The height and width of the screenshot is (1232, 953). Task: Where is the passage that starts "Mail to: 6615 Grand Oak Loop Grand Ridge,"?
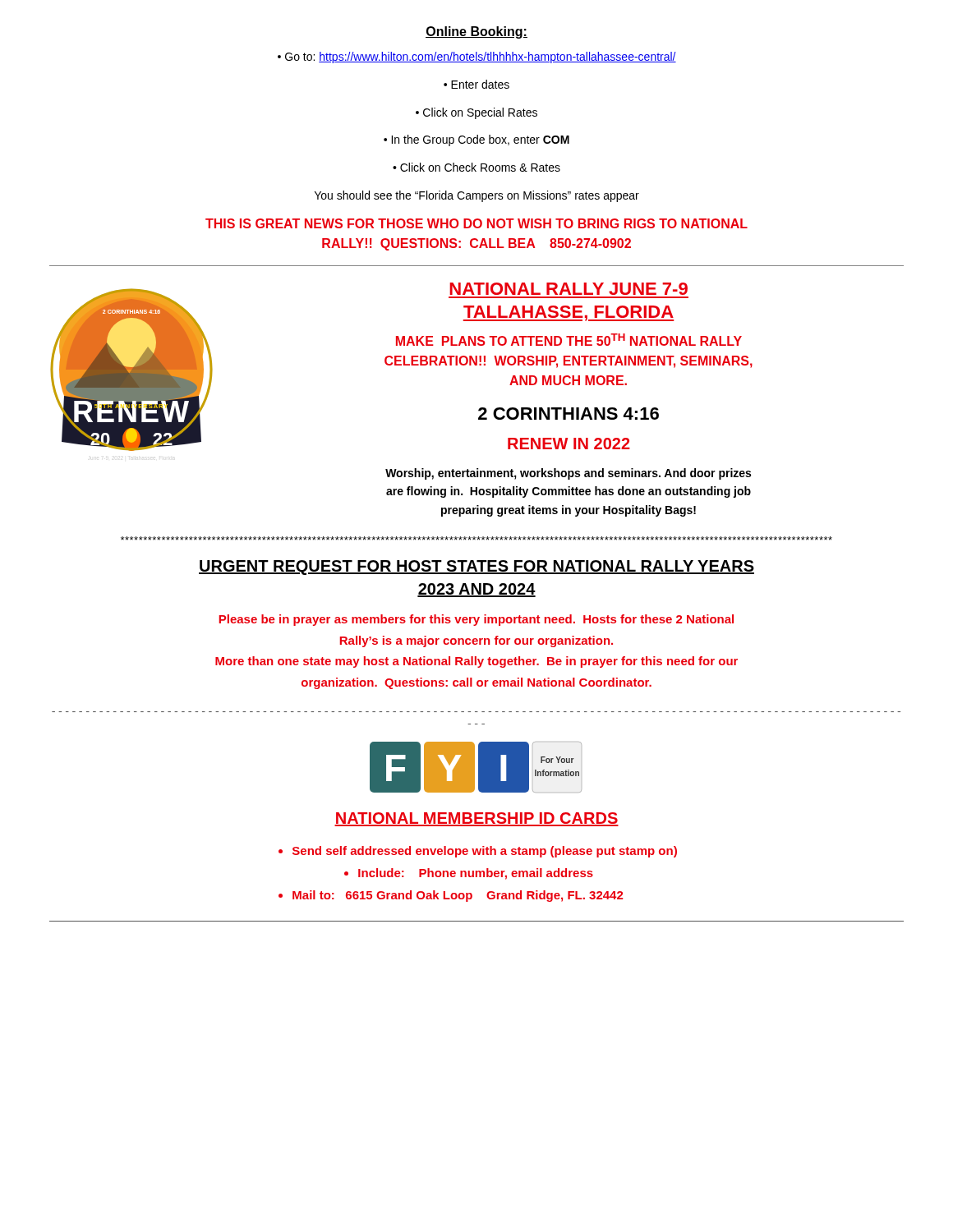pos(458,895)
